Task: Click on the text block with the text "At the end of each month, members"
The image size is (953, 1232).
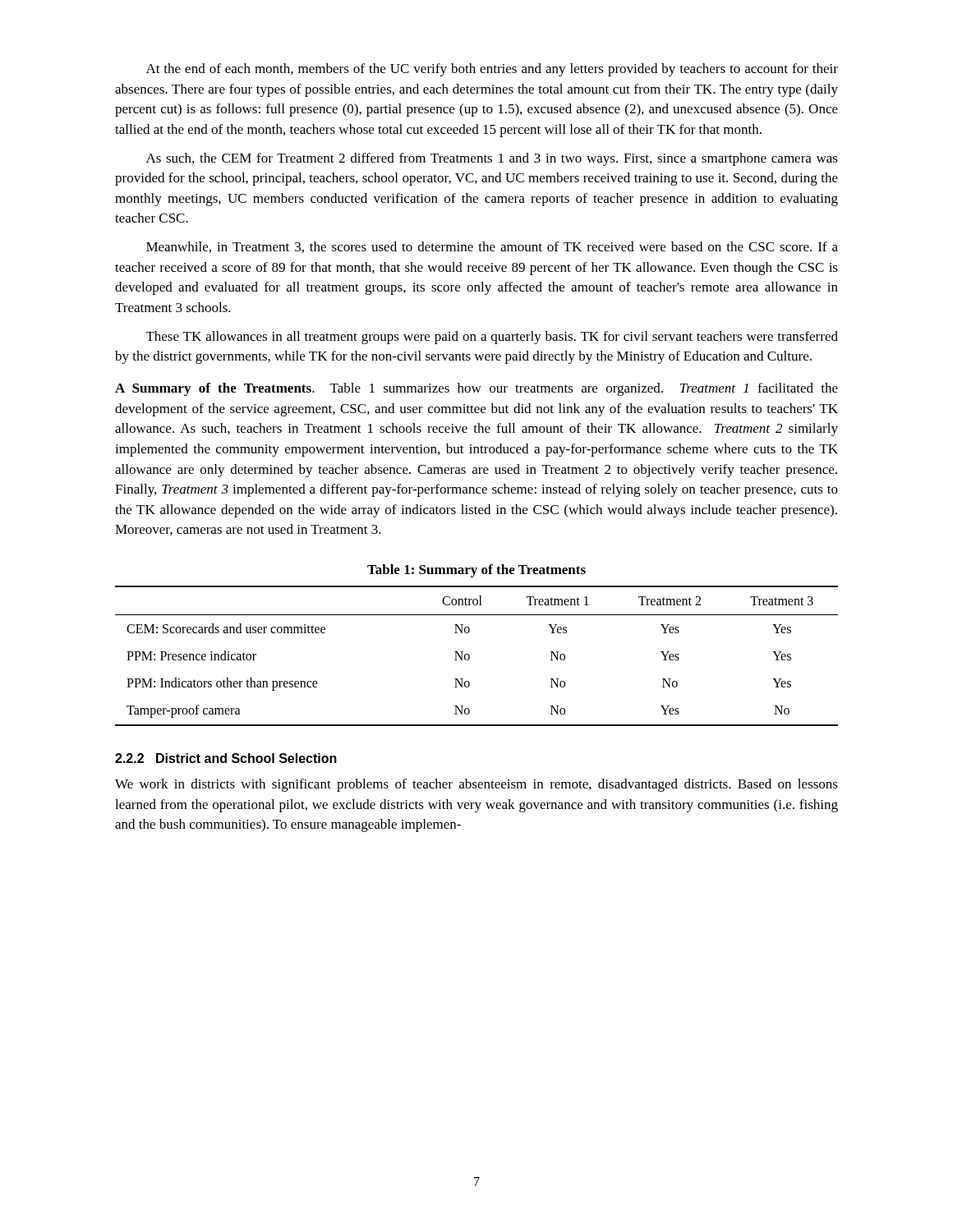Action: [x=476, y=99]
